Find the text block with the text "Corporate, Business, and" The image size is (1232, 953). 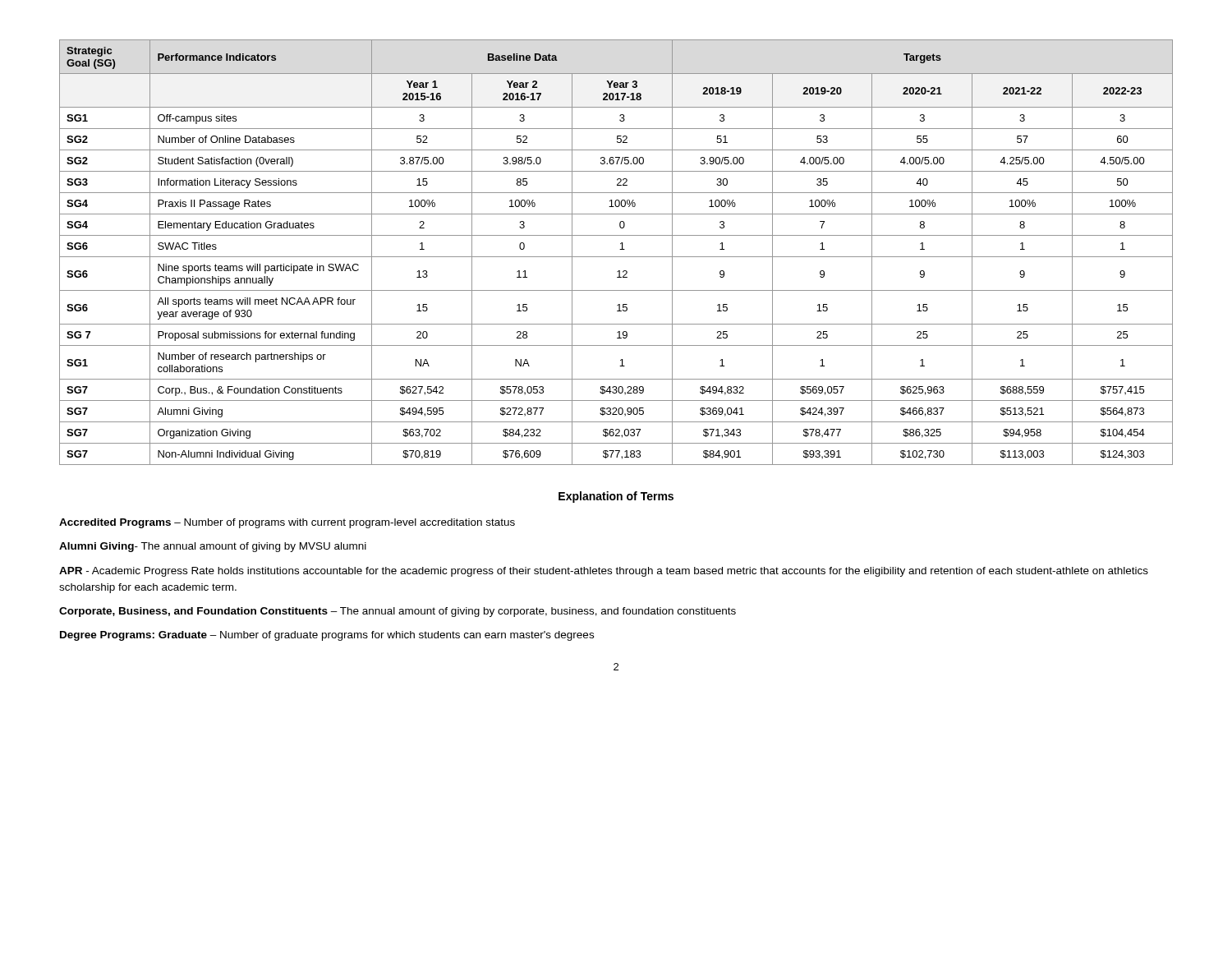pos(398,611)
